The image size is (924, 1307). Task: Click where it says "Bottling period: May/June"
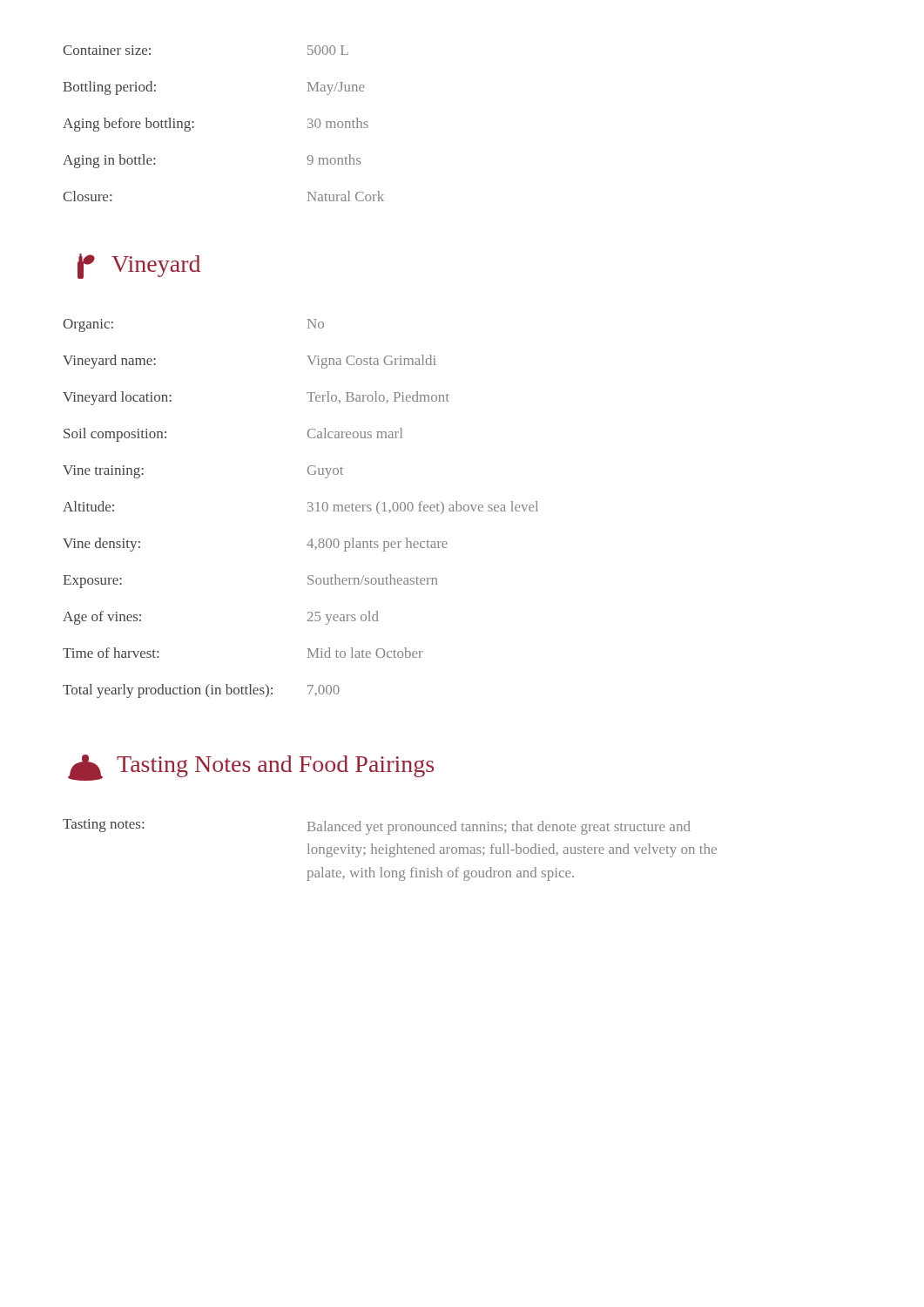(x=108, y=88)
